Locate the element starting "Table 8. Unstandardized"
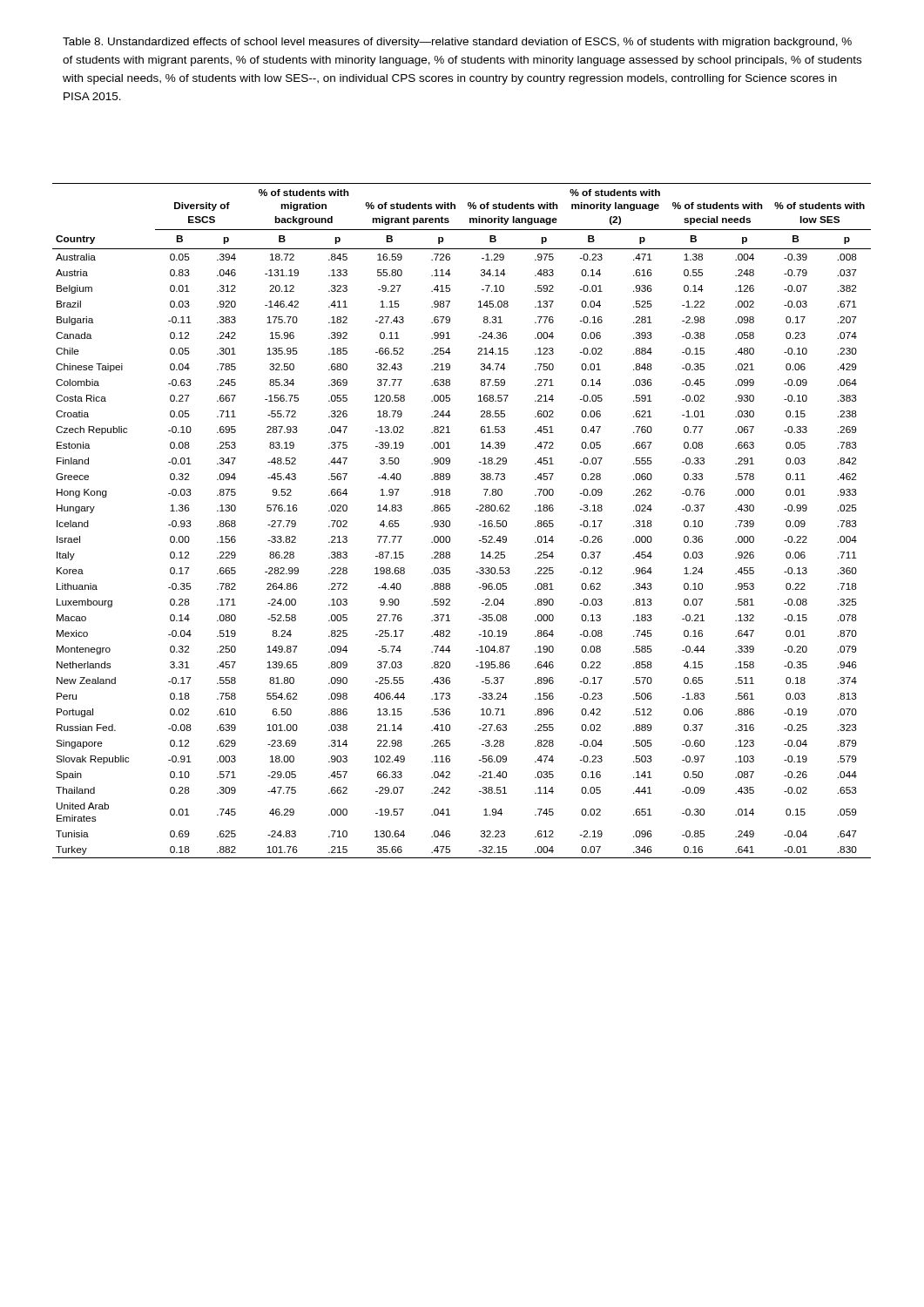This screenshot has width=924, height=1307. 462,69
